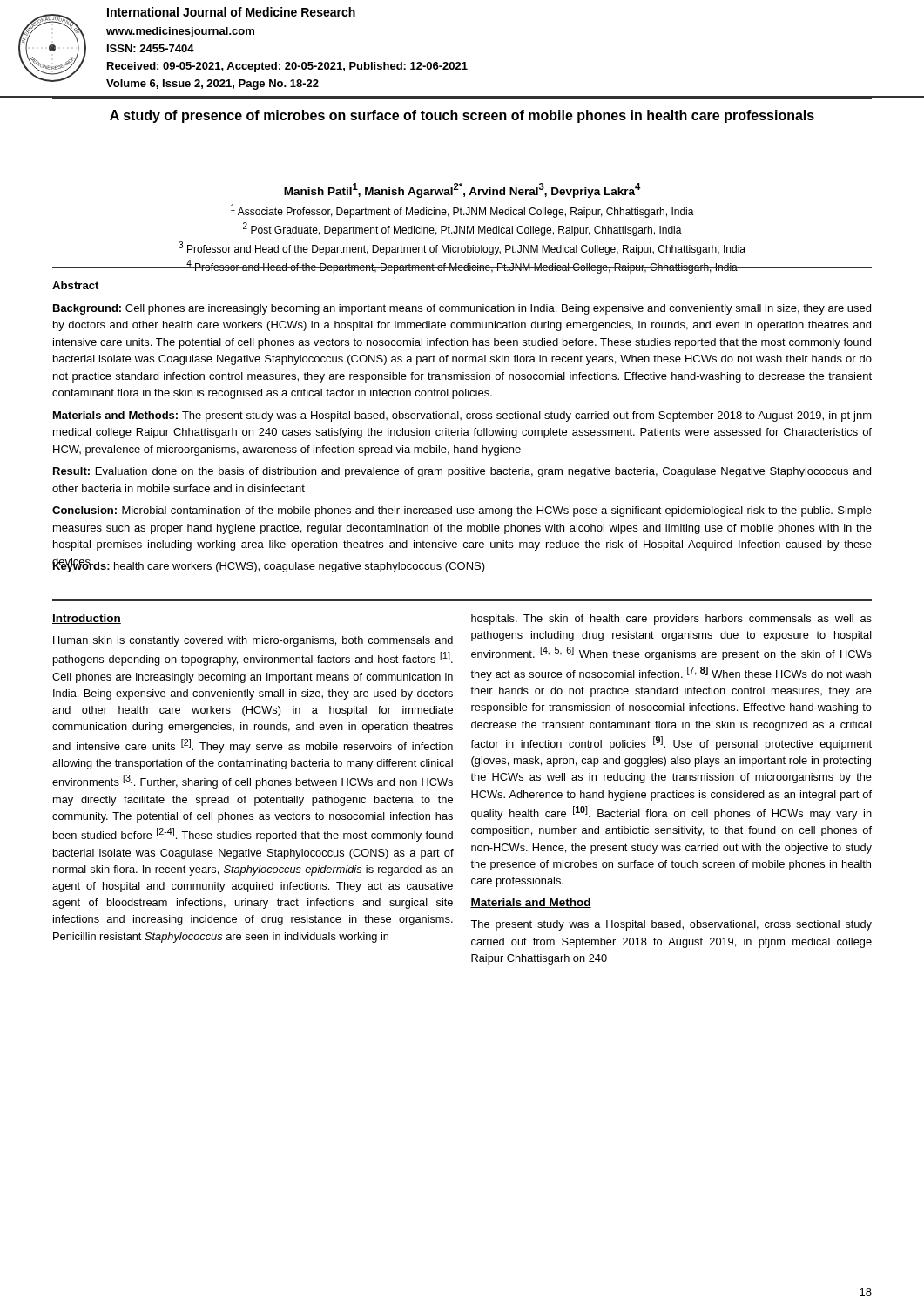Click on the text block containing "Abstract Background: Cell"
The image size is (924, 1307).
pos(462,424)
